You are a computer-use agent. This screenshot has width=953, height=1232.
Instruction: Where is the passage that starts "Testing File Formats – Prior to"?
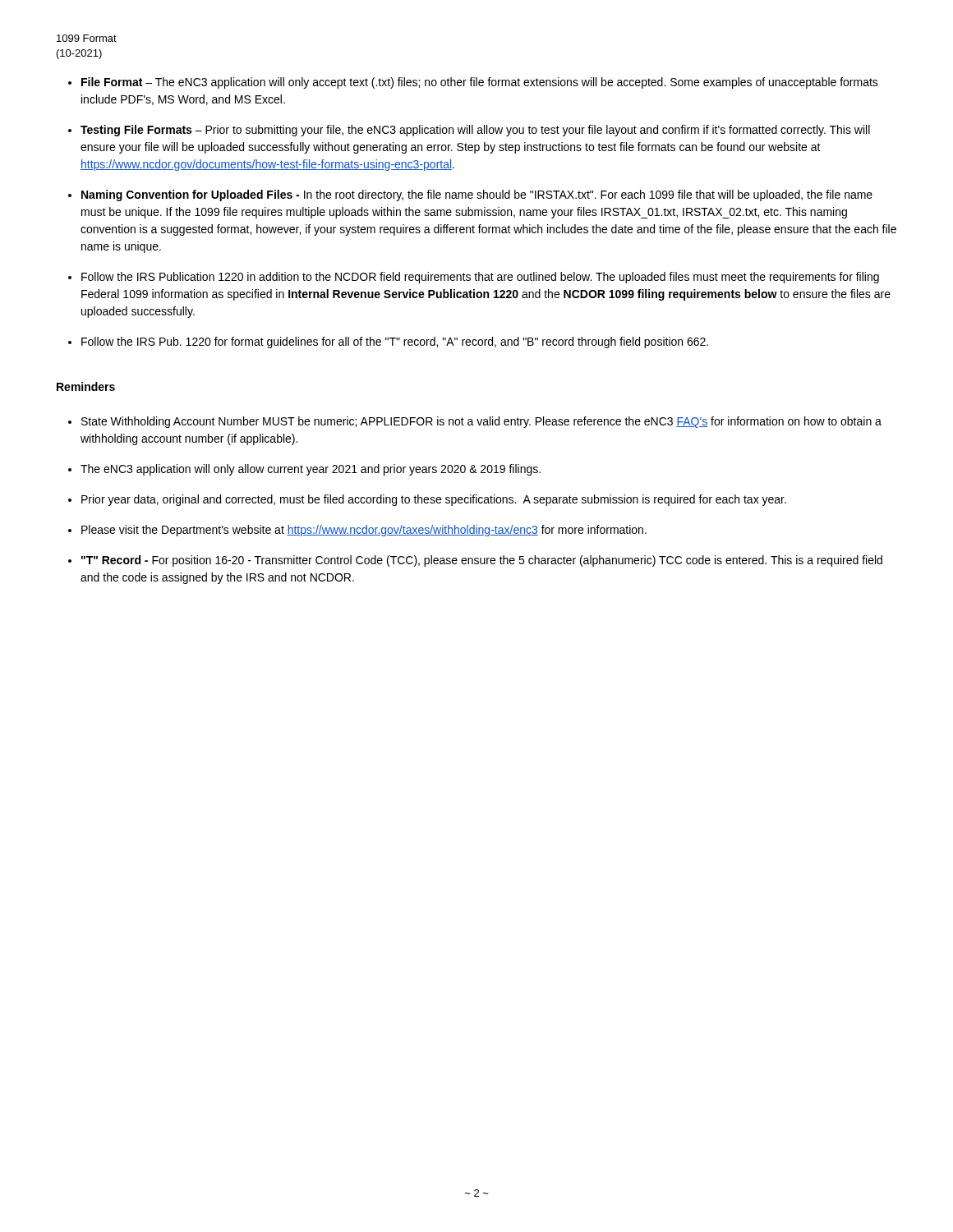(489, 147)
